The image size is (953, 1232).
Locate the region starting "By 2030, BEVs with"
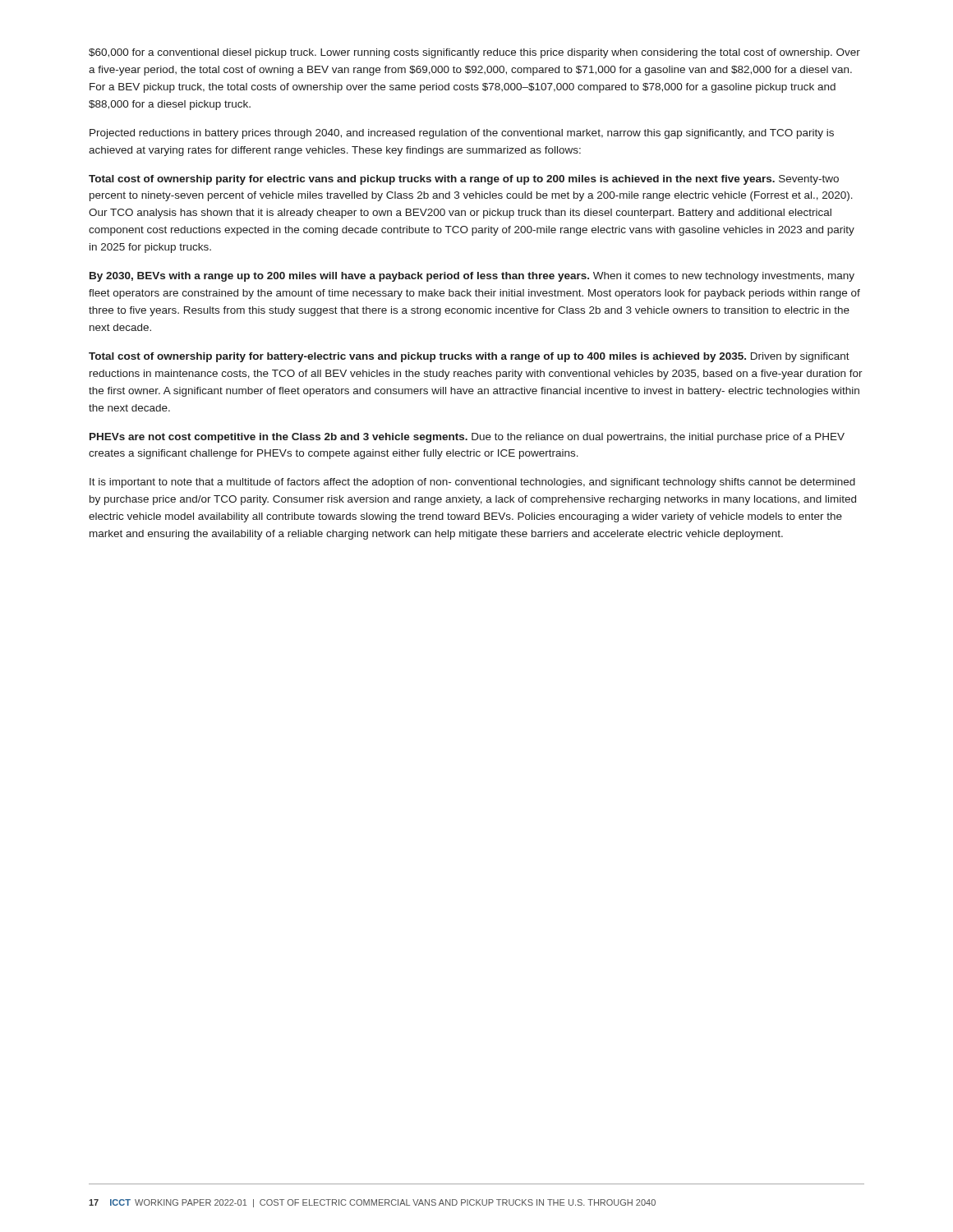pyautogui.click(x=476, y=302)
